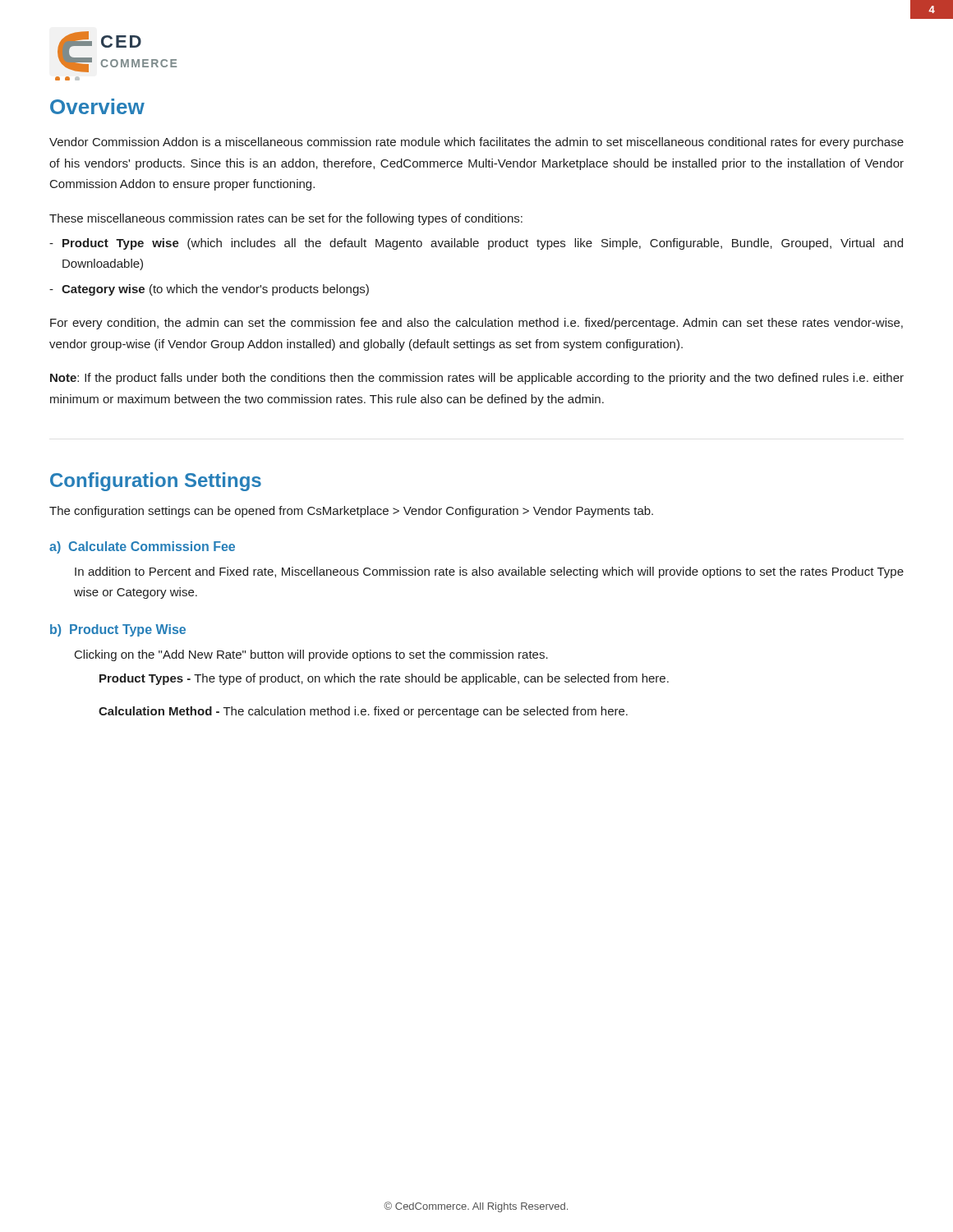Find the text block that says "Calculation Method - The calculation method i.e. fixed"
This screenshot has width=953, height=1232.
[364, 711]
